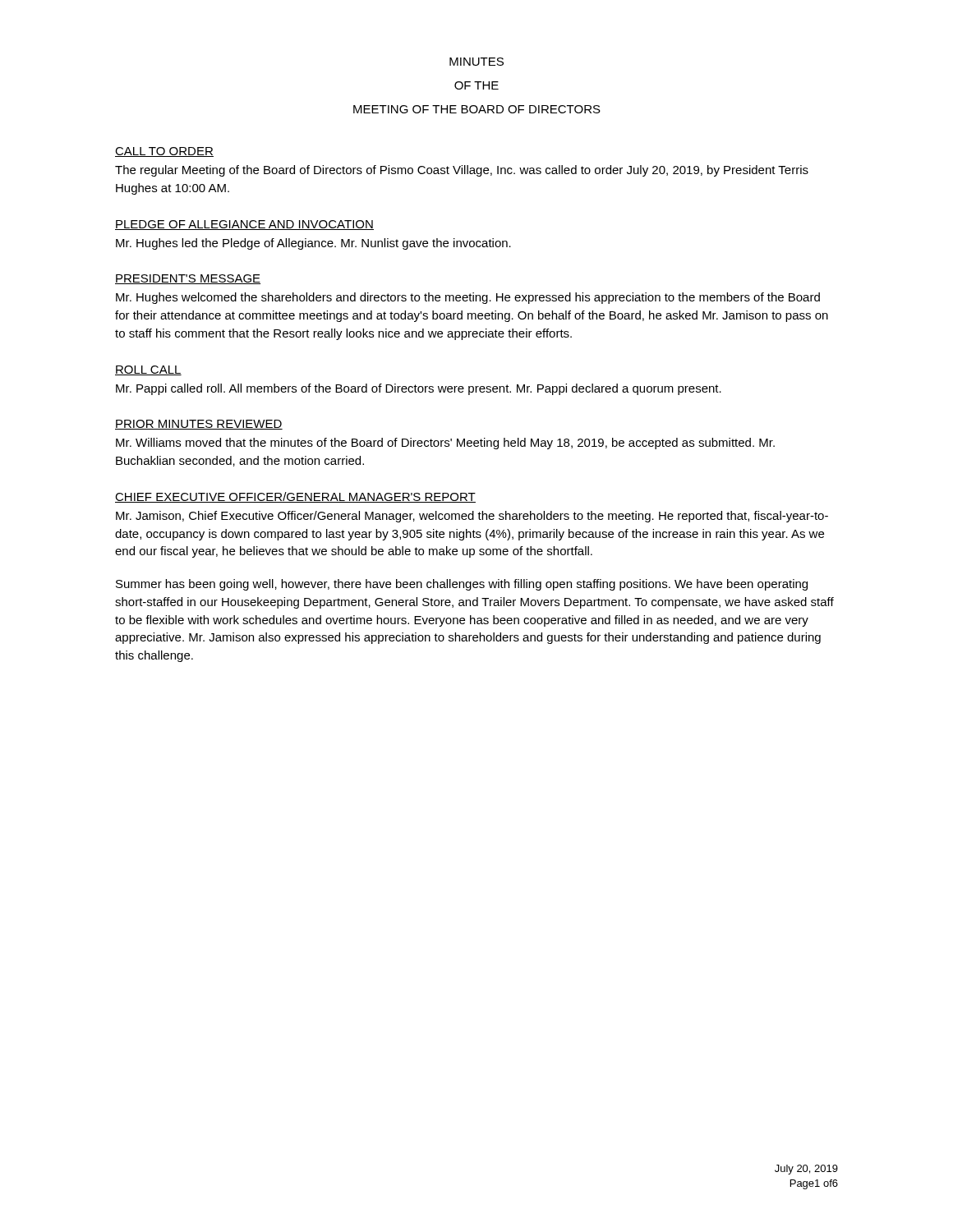Viewport: 953px width, 1232px height.
Task: Select the text block that says "Mr. Williams moved that the minutes of"
Action: [x=445, y=451]
